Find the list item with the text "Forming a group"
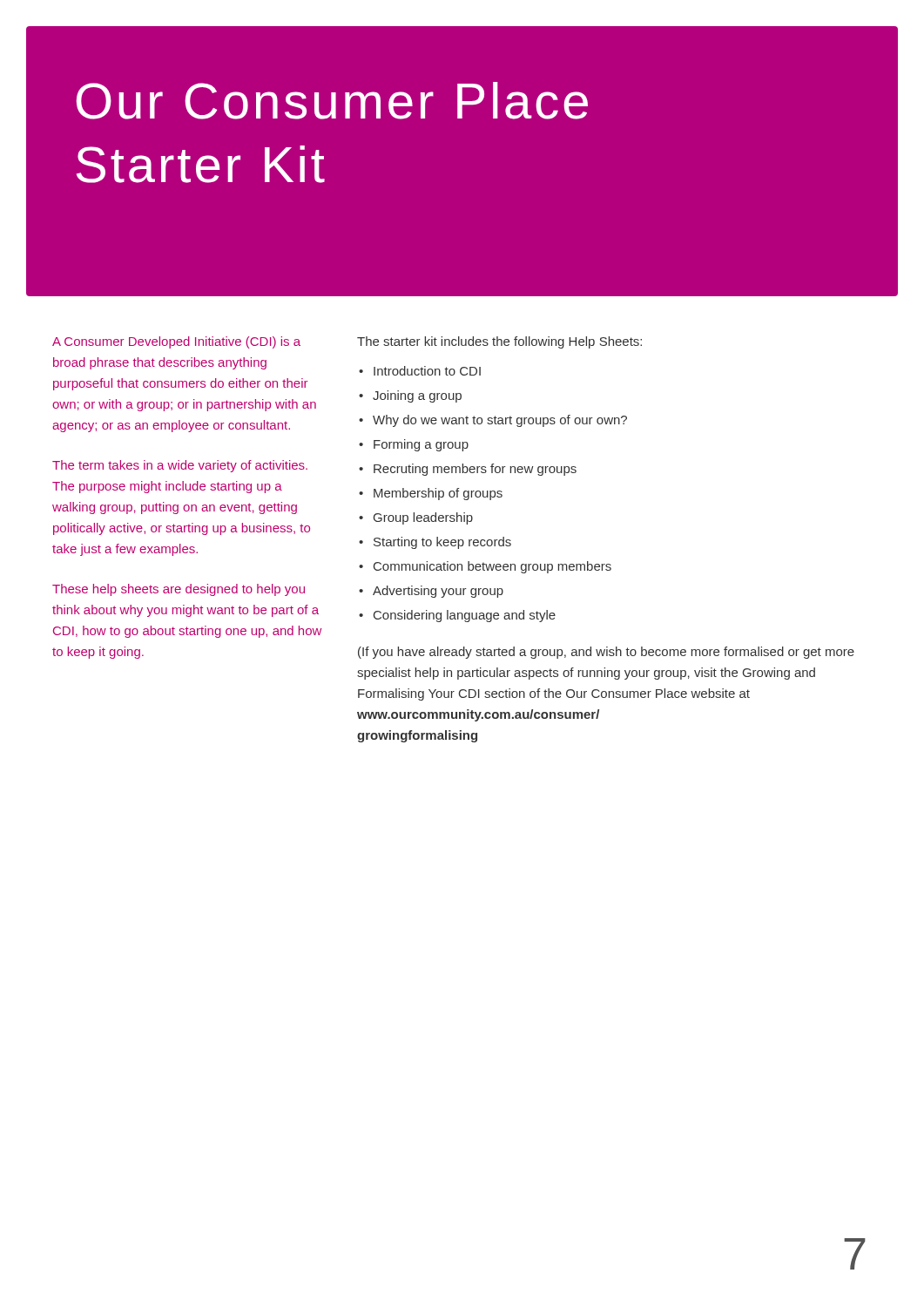Viewport: 924px width, 1307px height. [x=421, y=444]
